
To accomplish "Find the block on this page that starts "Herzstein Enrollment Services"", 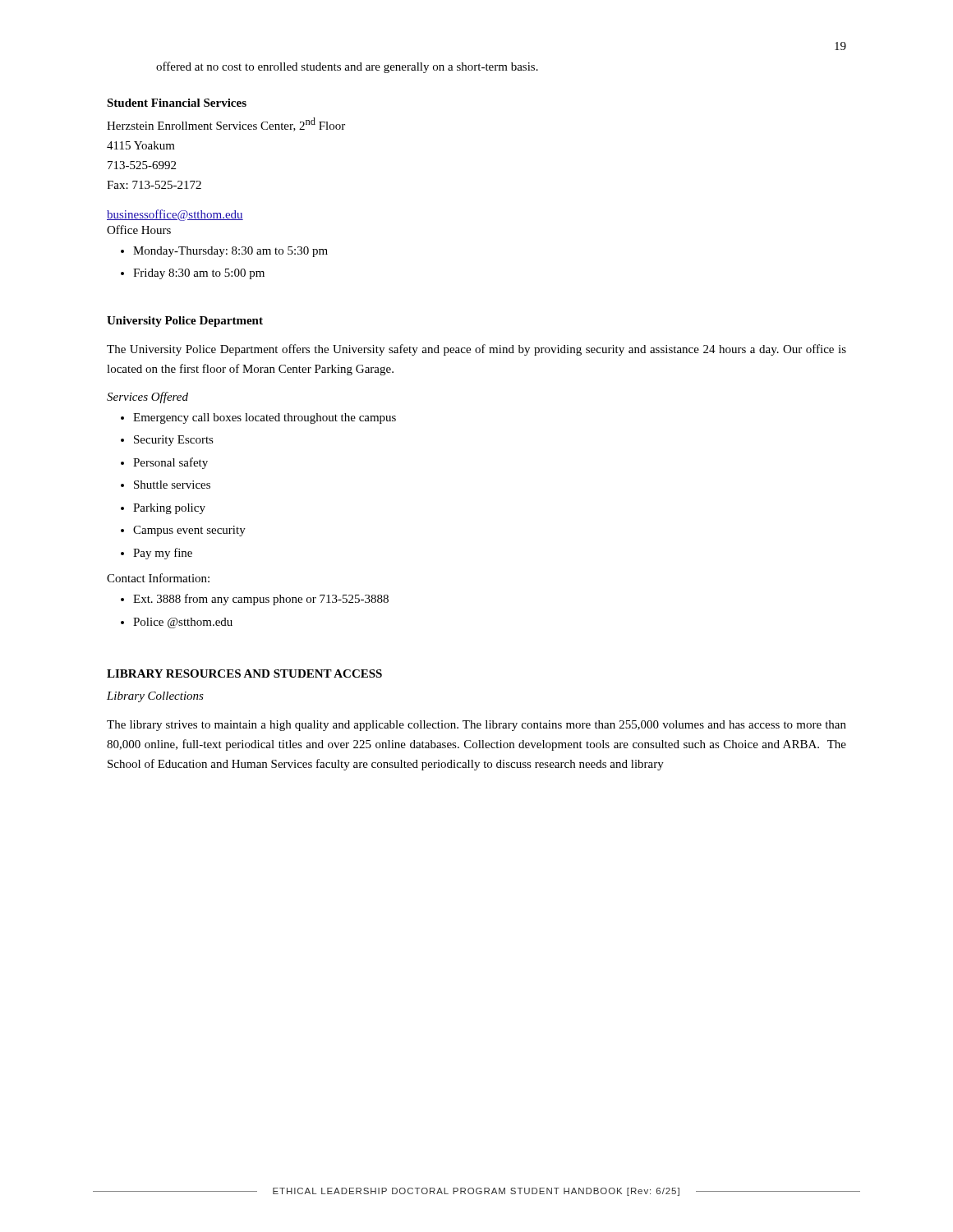I will (x=226, y=124).
